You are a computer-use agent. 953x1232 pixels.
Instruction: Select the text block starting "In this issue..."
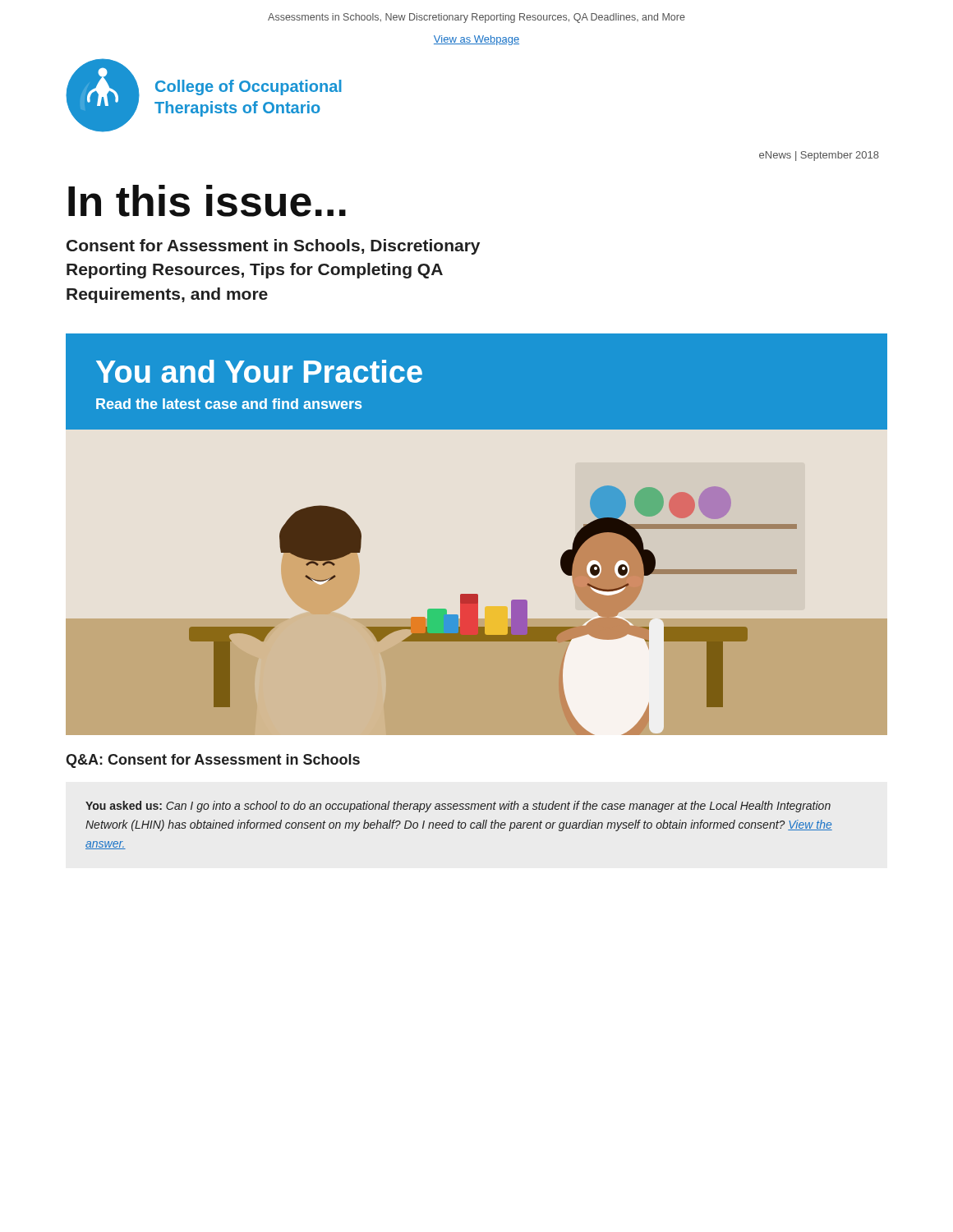coord(207,201)
